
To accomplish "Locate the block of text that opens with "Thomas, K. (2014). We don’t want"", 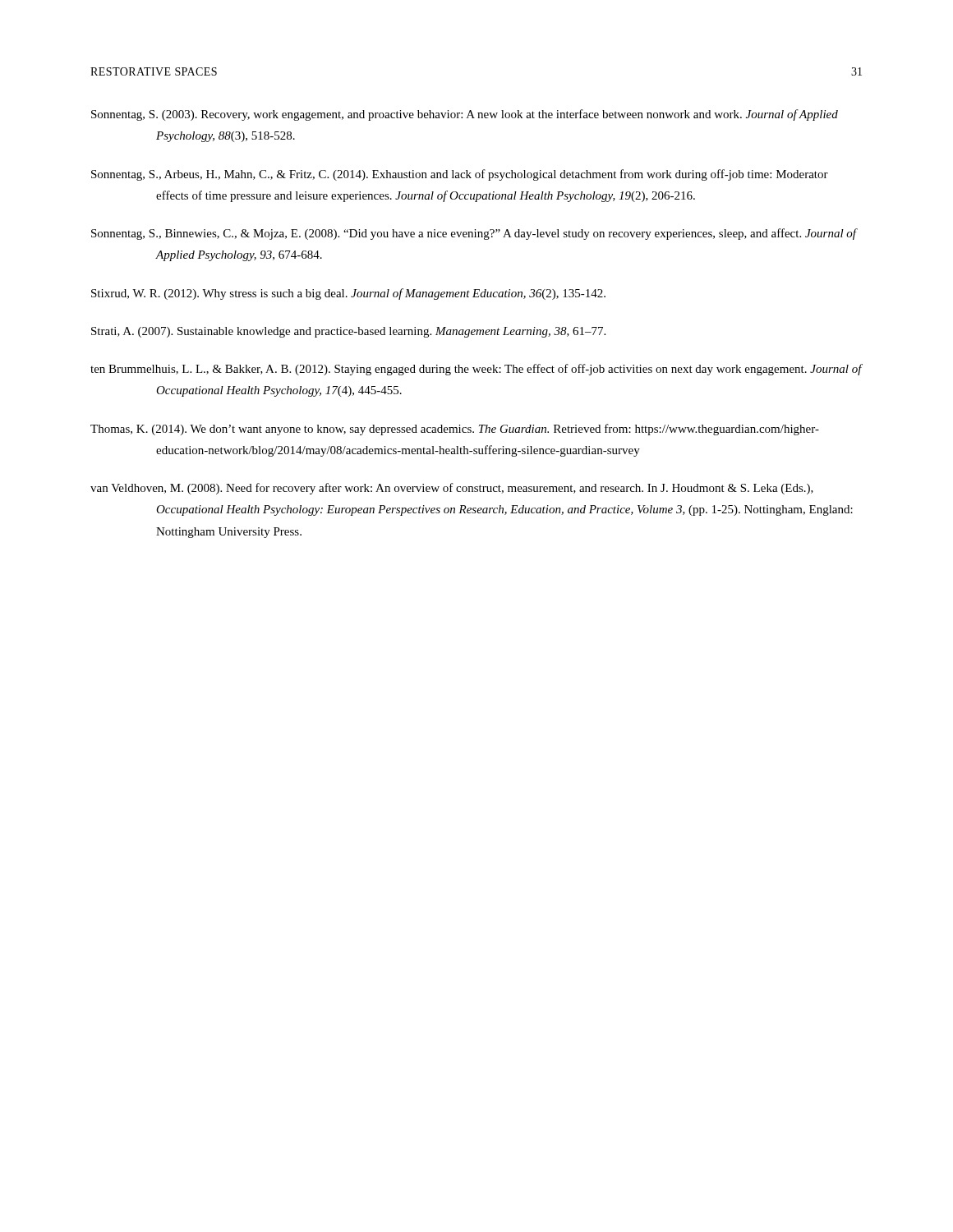I will 455,439.
